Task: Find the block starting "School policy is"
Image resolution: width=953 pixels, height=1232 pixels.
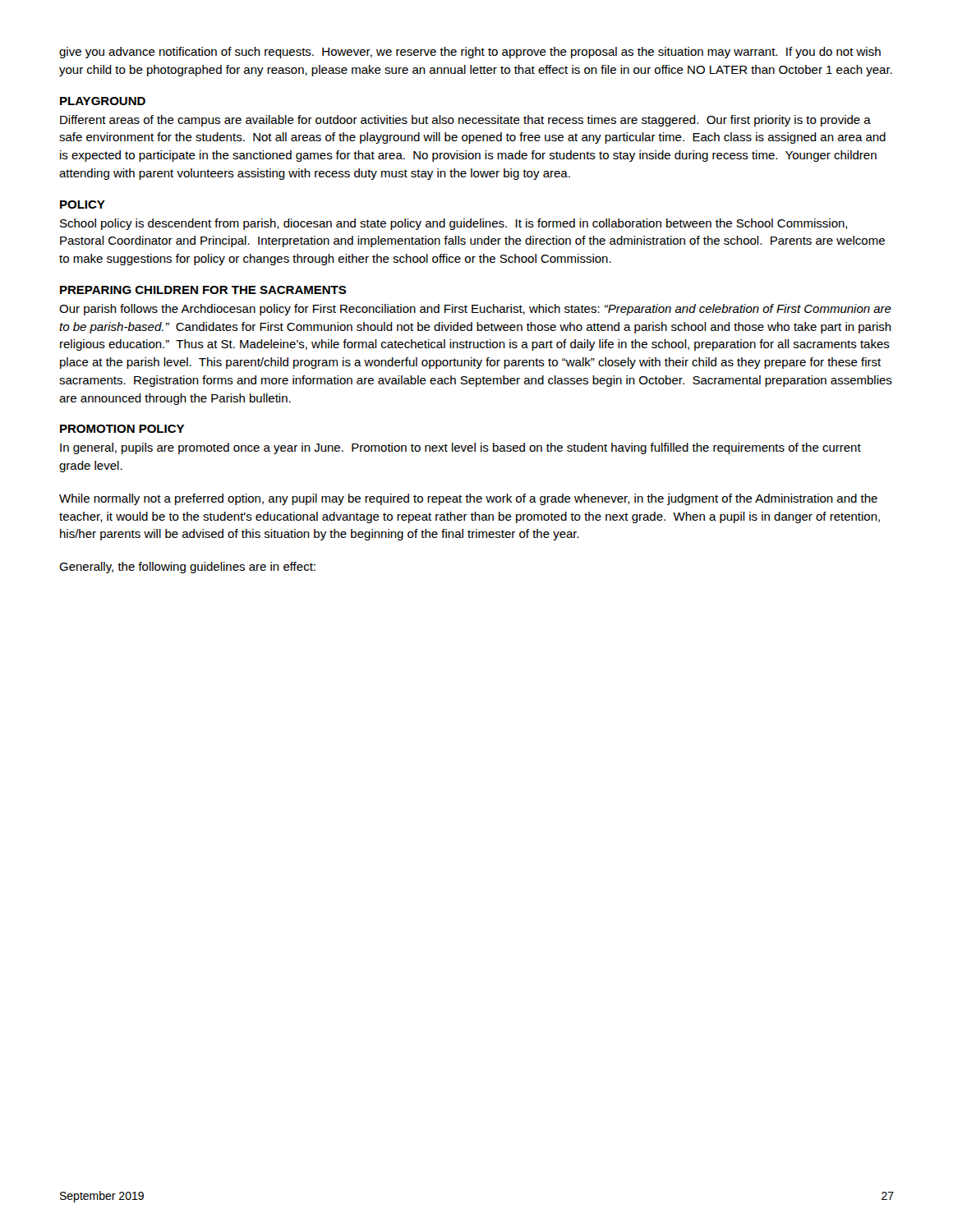Action: coord(472,240)
